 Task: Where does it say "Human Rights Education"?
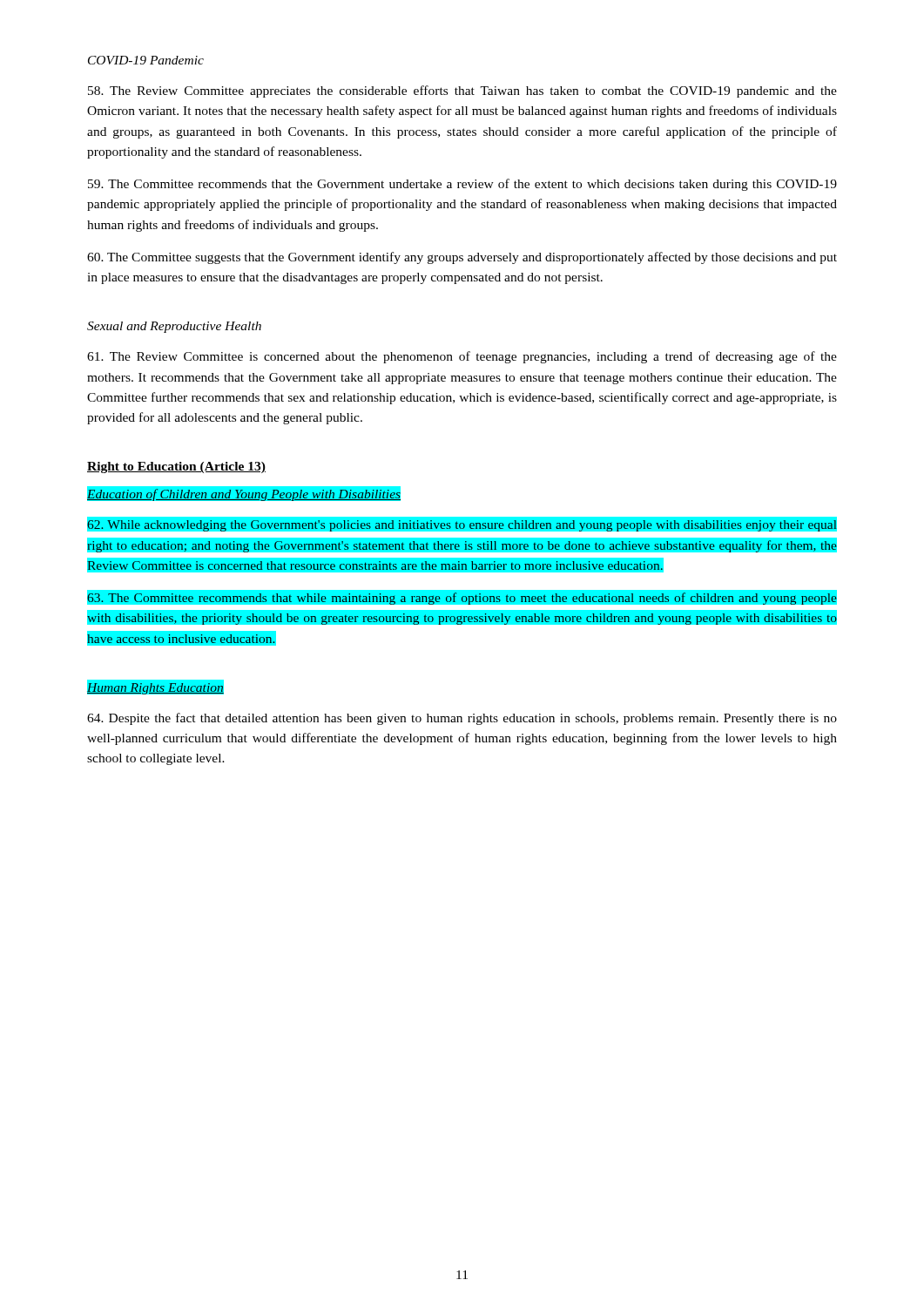tap(155, 687)
